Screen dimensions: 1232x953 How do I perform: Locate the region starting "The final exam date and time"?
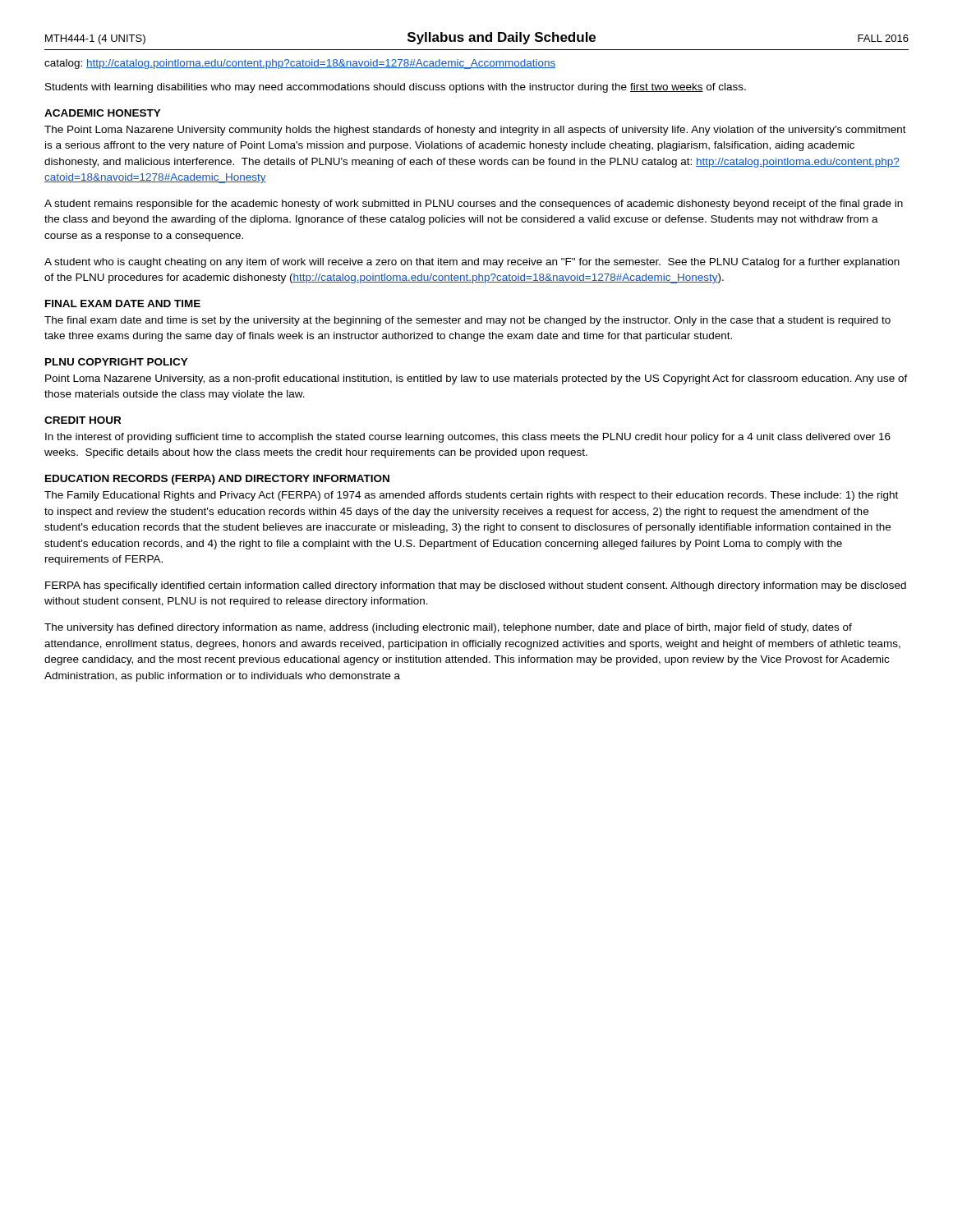click(x=468, y=328)
